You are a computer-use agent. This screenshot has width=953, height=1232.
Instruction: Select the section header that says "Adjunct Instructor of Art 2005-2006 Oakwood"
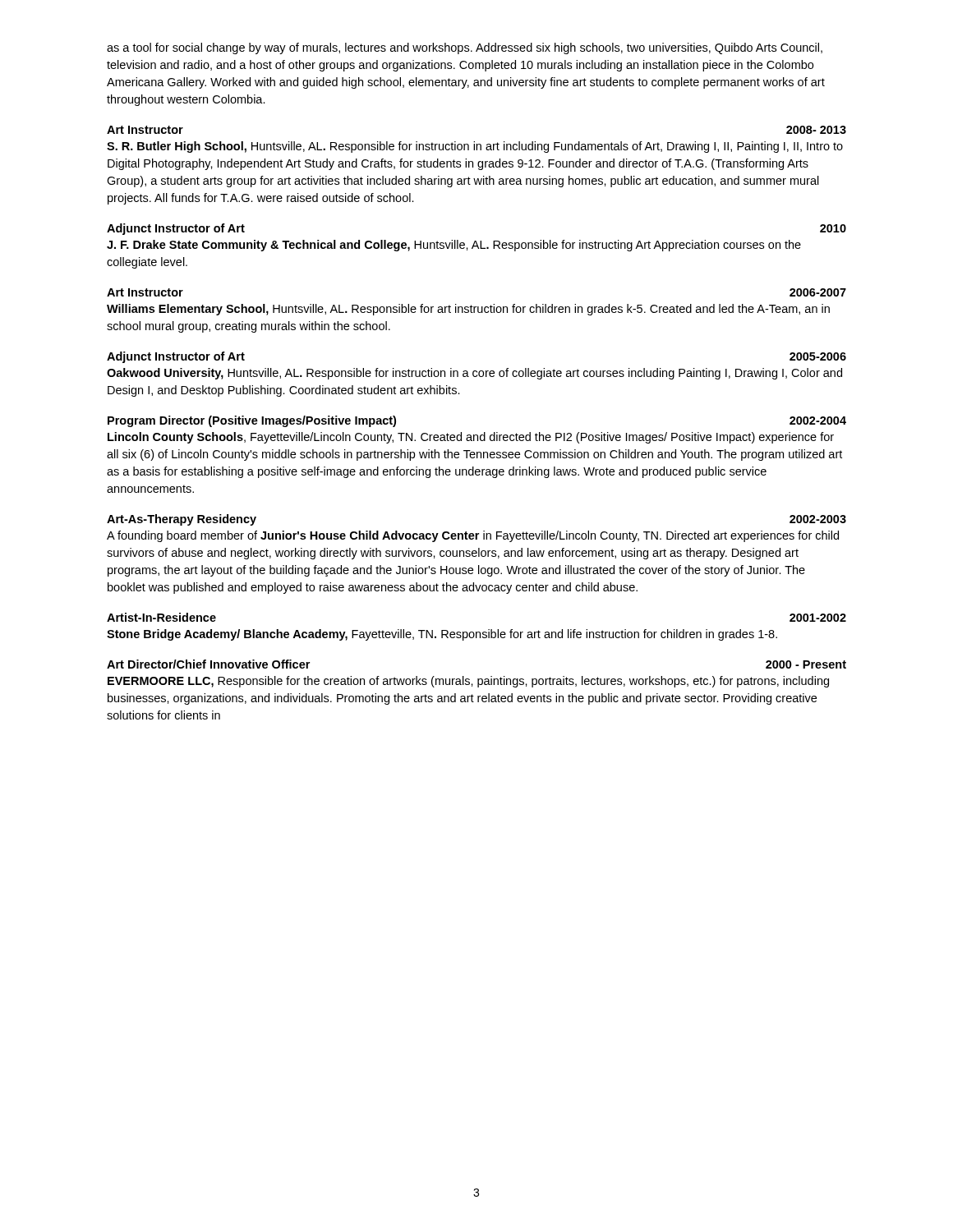[x=476, y=375]
